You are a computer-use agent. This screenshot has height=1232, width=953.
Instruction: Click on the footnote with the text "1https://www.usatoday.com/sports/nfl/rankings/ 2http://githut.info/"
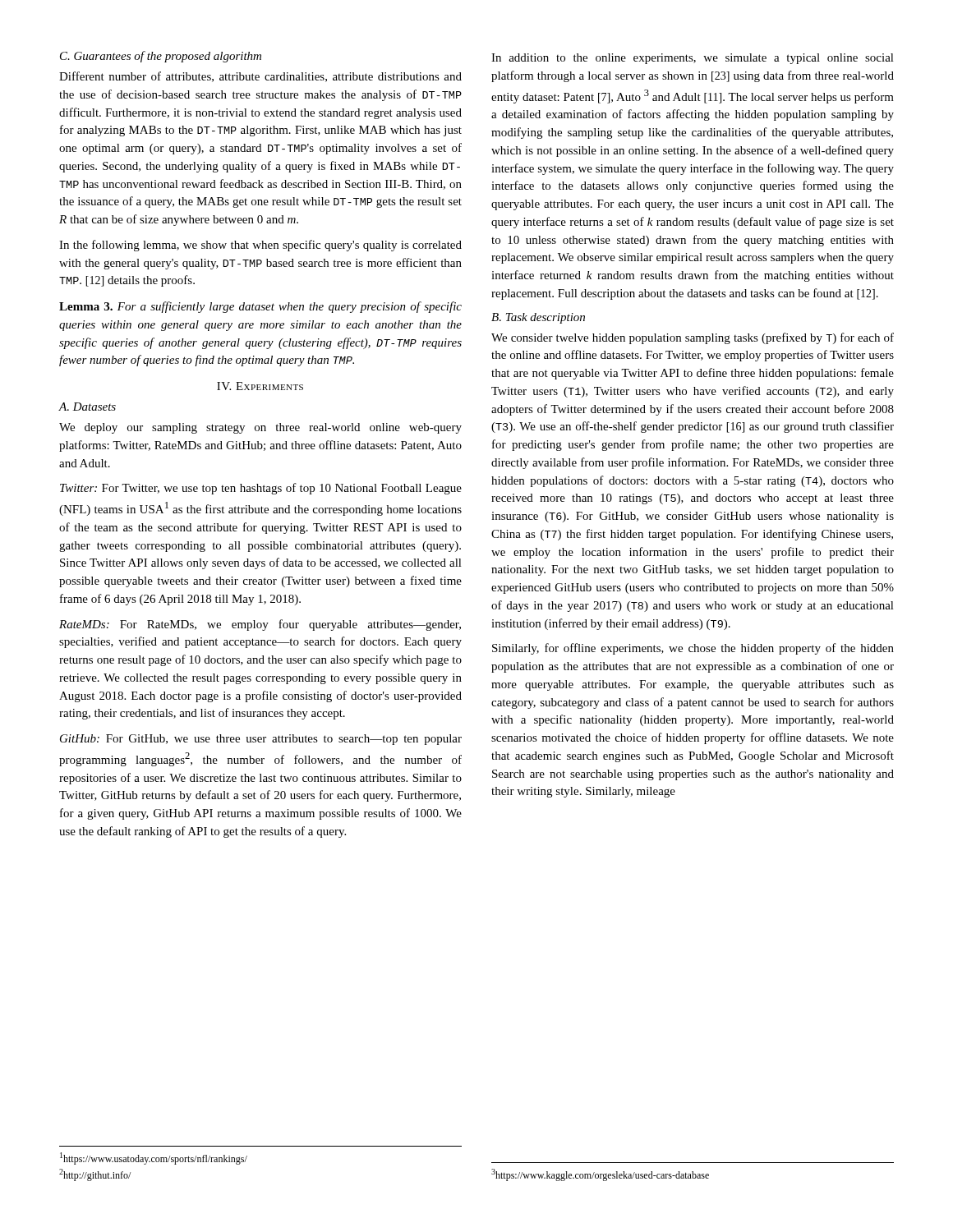click(x=153, y=1166)
